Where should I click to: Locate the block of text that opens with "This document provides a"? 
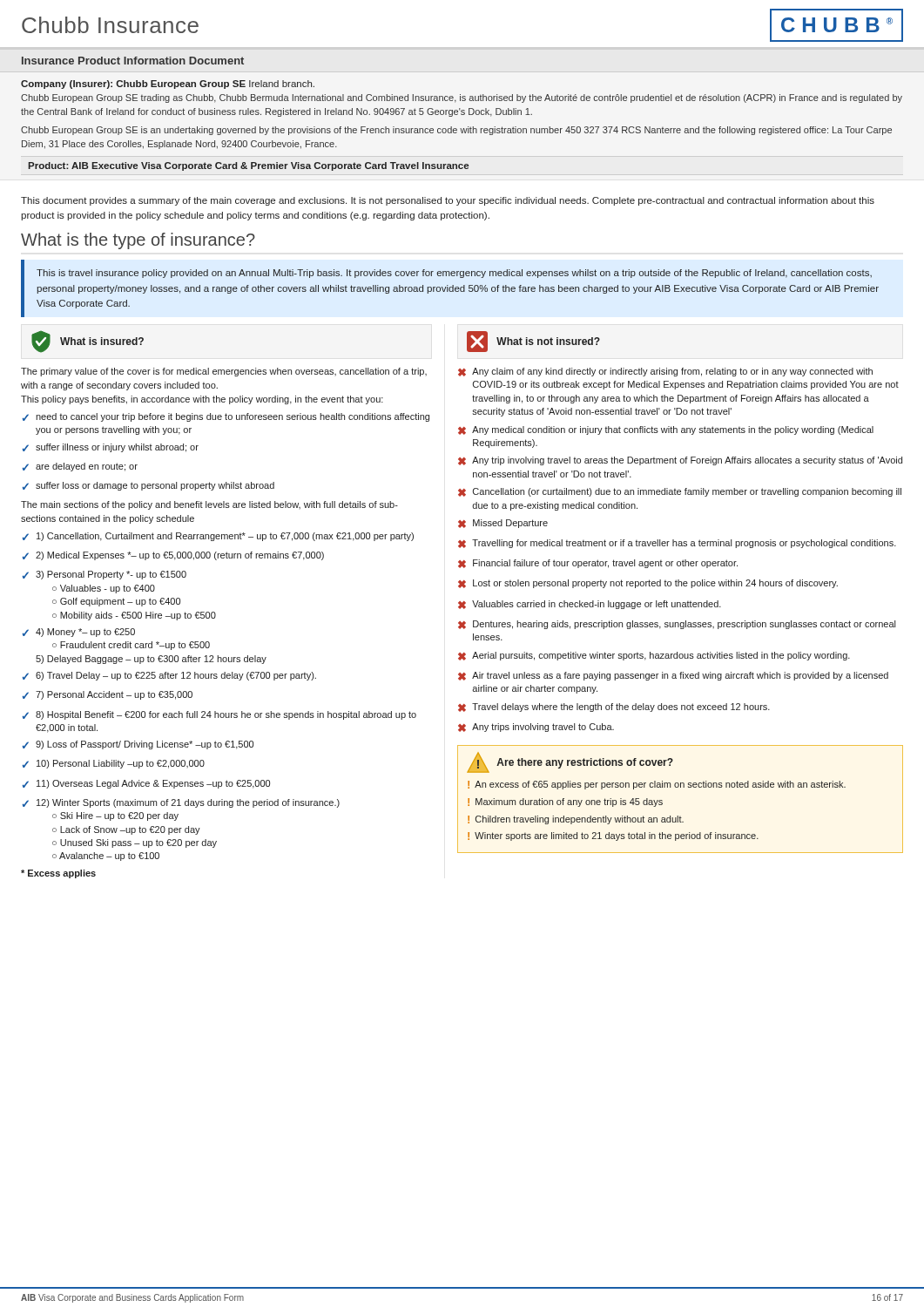point(448,208)
